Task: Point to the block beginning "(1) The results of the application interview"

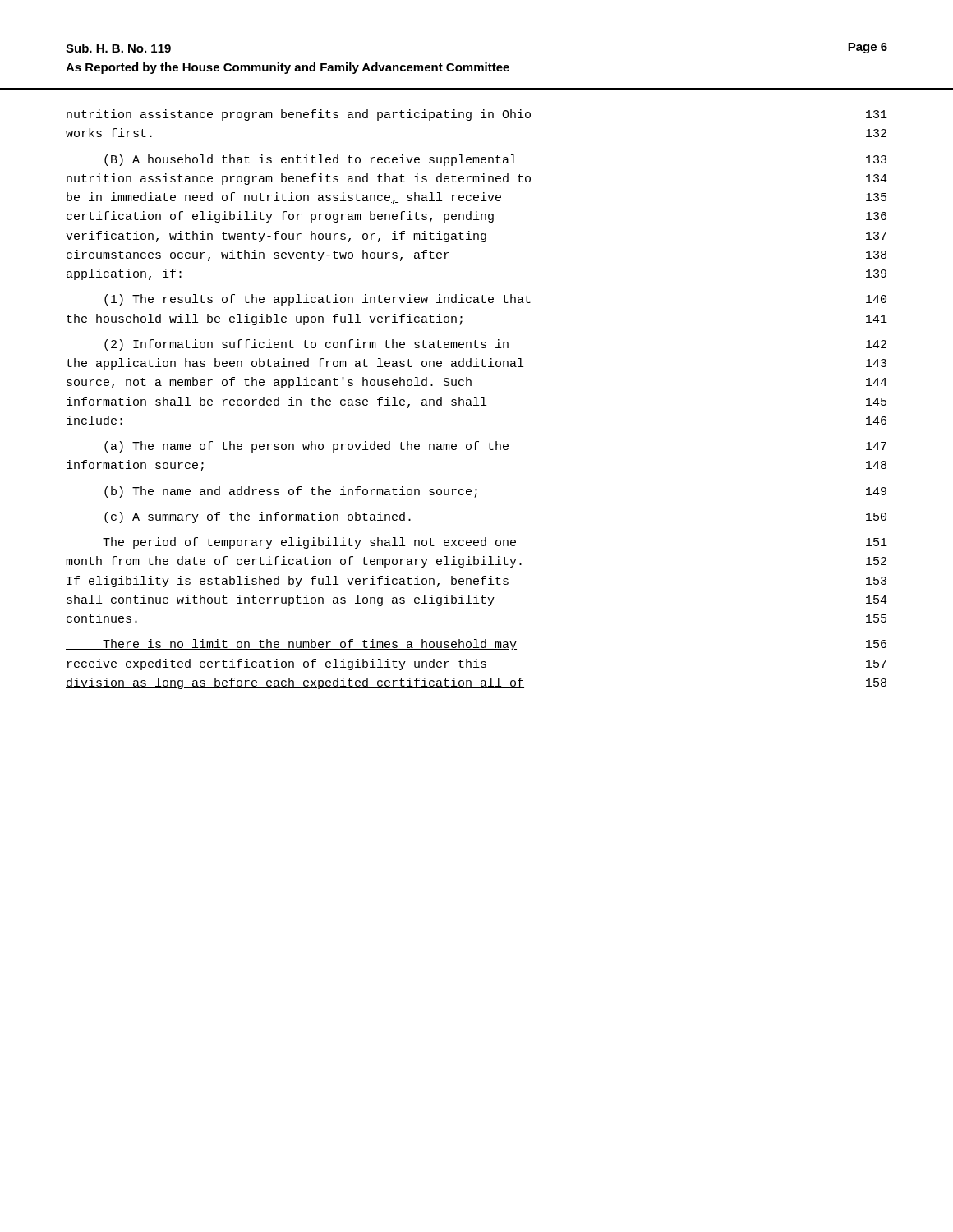Action: 476,310
